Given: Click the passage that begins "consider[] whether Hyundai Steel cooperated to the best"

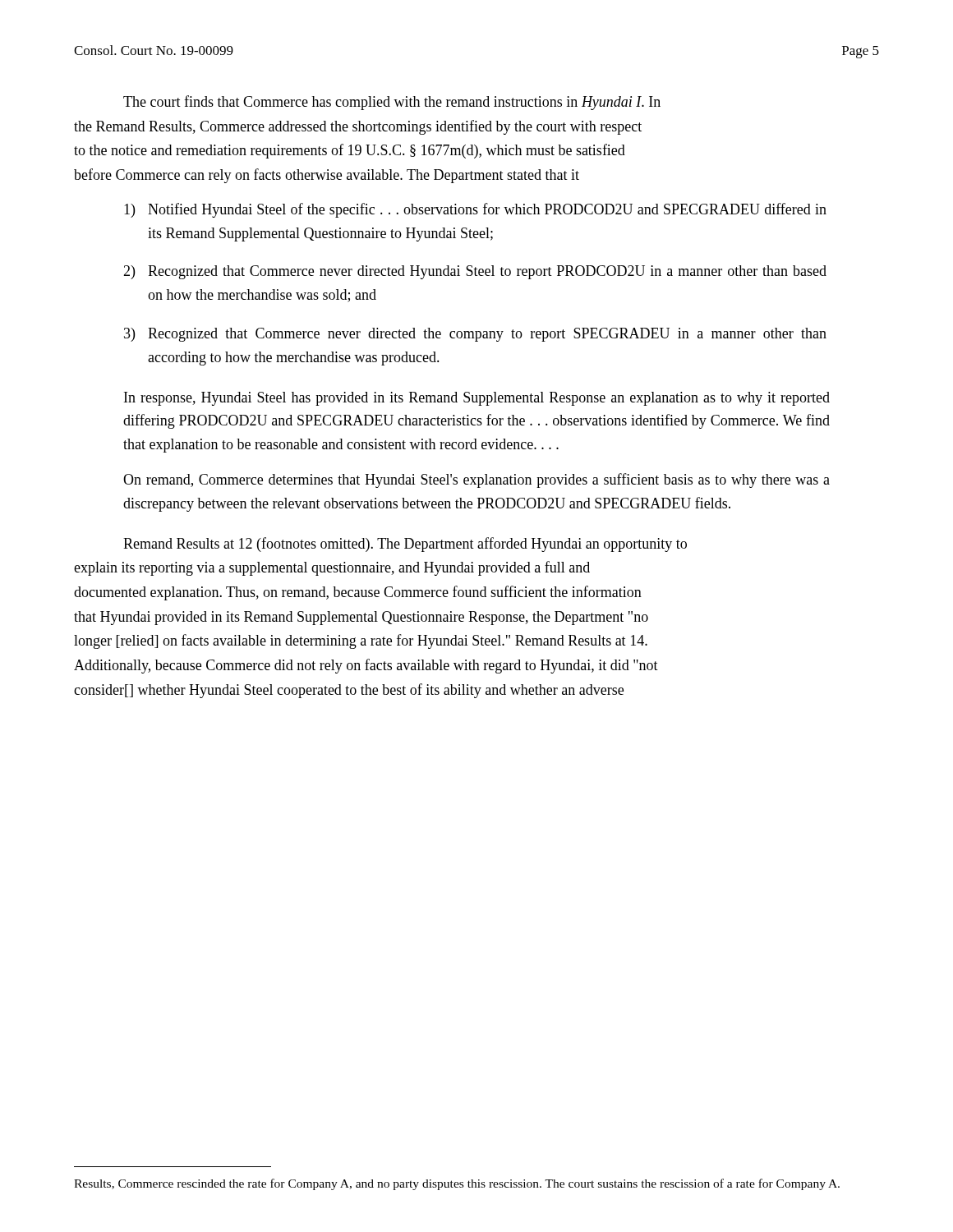Looking at the screenshot, I should tap(349, 690).
